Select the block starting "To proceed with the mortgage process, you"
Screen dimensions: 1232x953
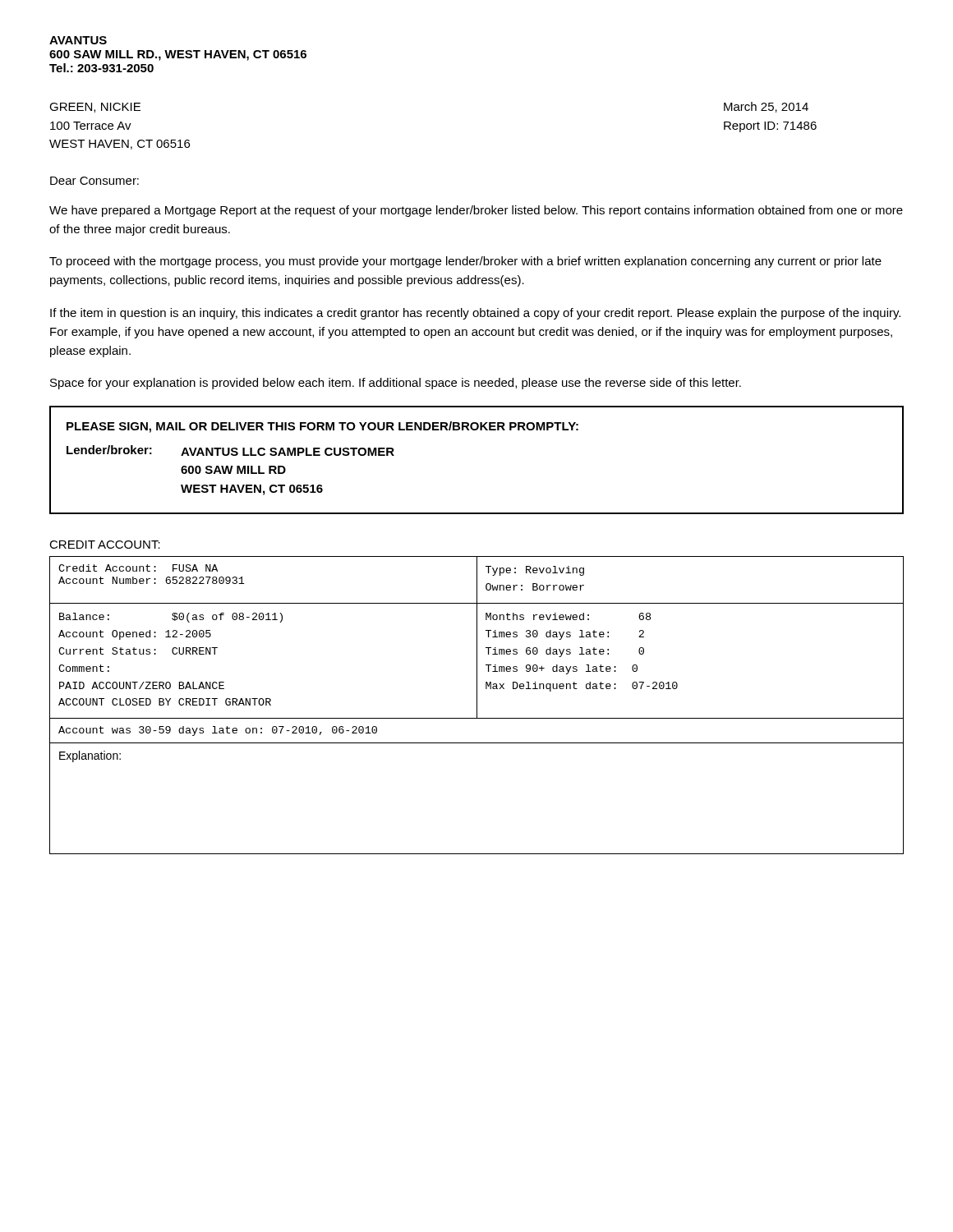click(465, 270)
